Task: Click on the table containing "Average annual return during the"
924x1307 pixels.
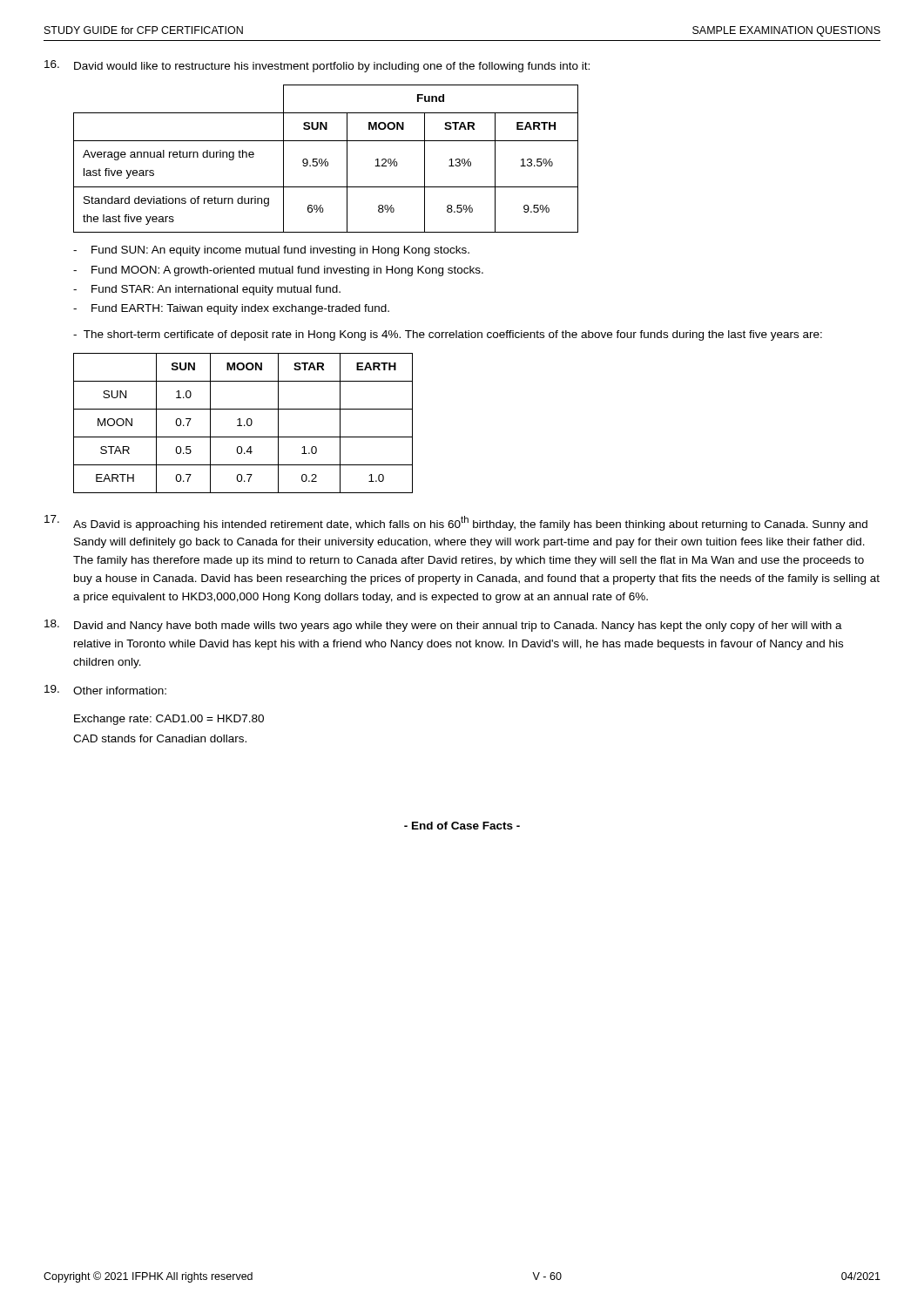Action: click(477, 159)
